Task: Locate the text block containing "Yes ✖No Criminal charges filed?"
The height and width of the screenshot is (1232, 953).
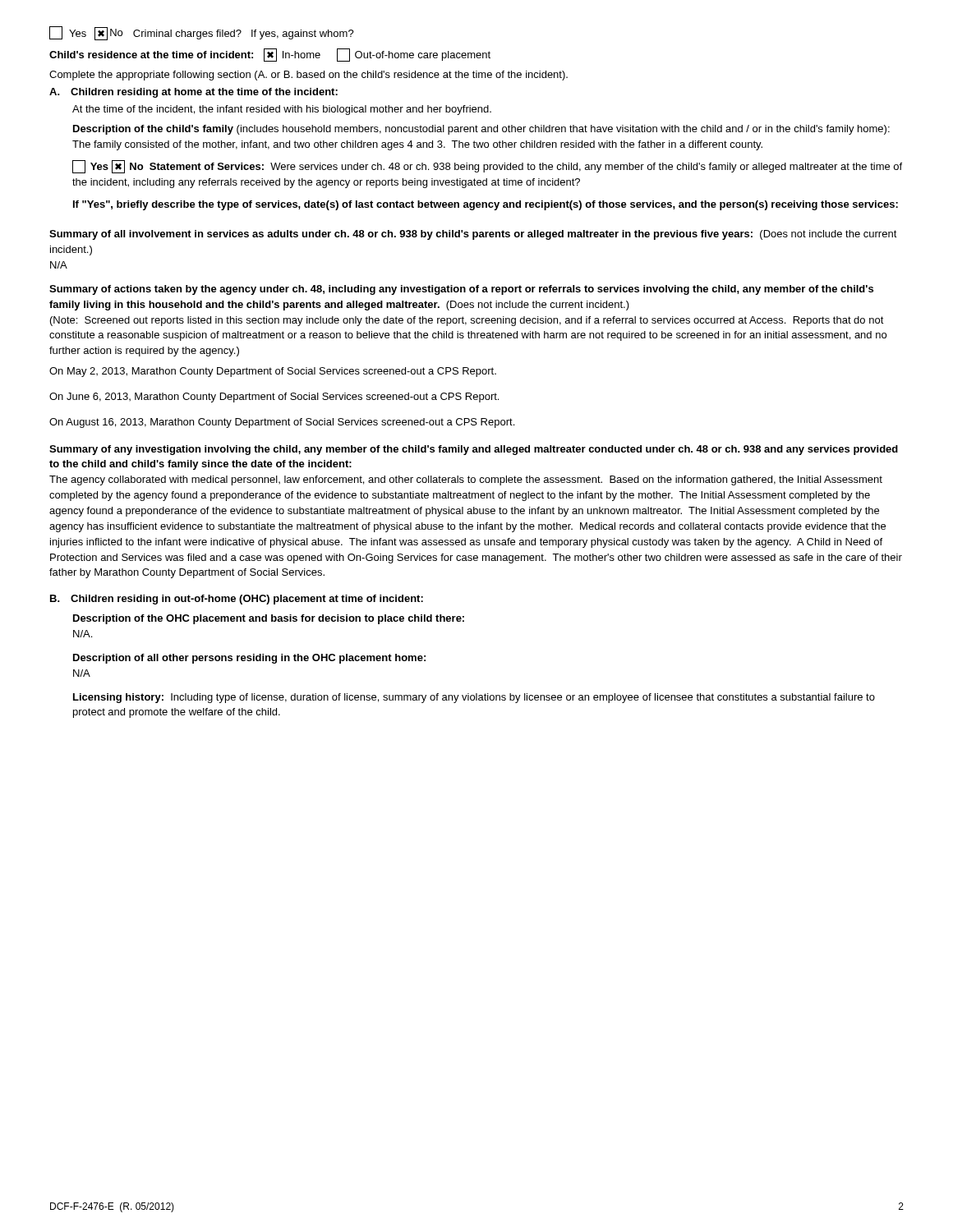Action: point(202,33)
